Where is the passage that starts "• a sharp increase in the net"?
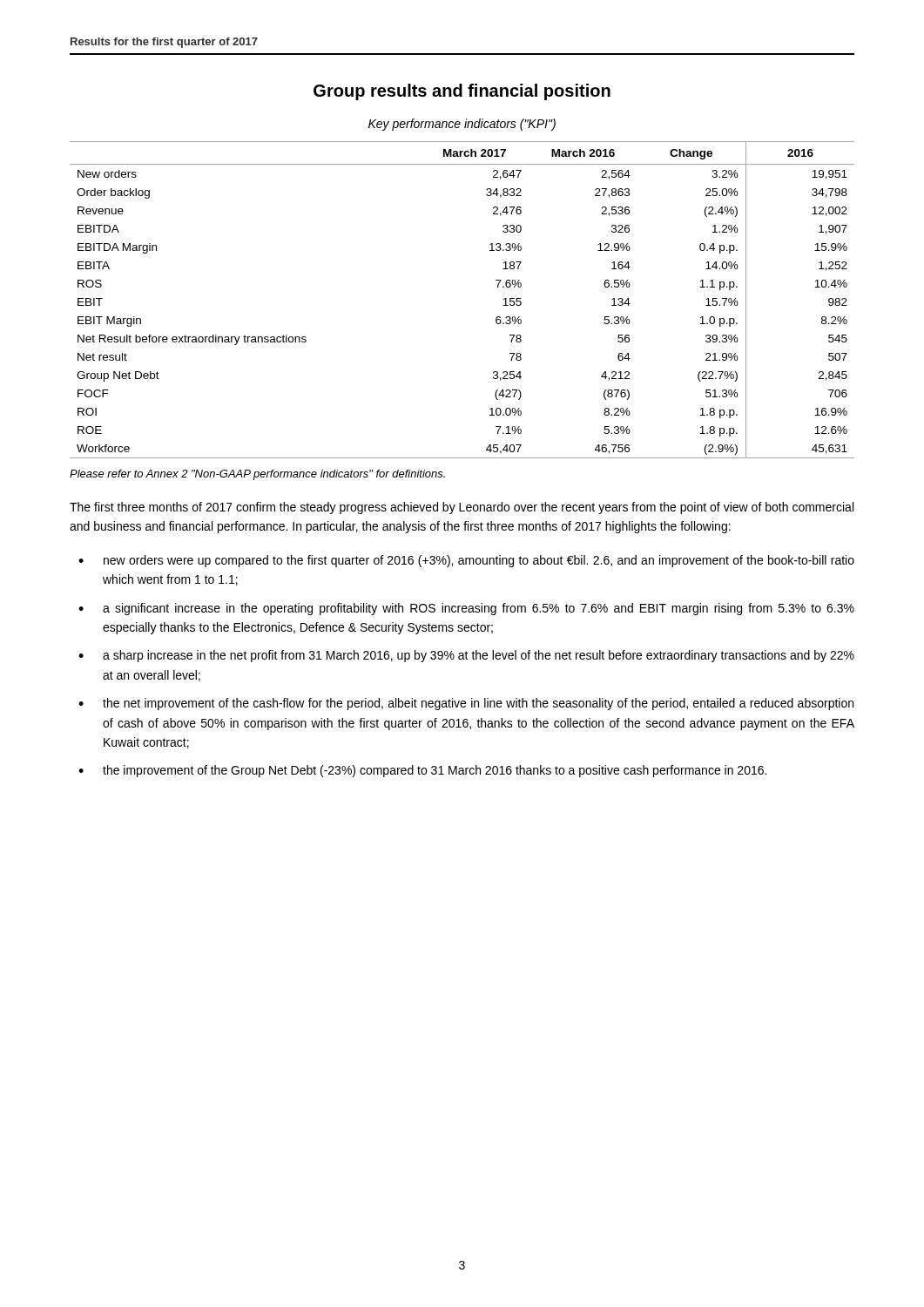The width and height of the screenshot is (924, 1307). pyautogui.click(x=462, y=665)
